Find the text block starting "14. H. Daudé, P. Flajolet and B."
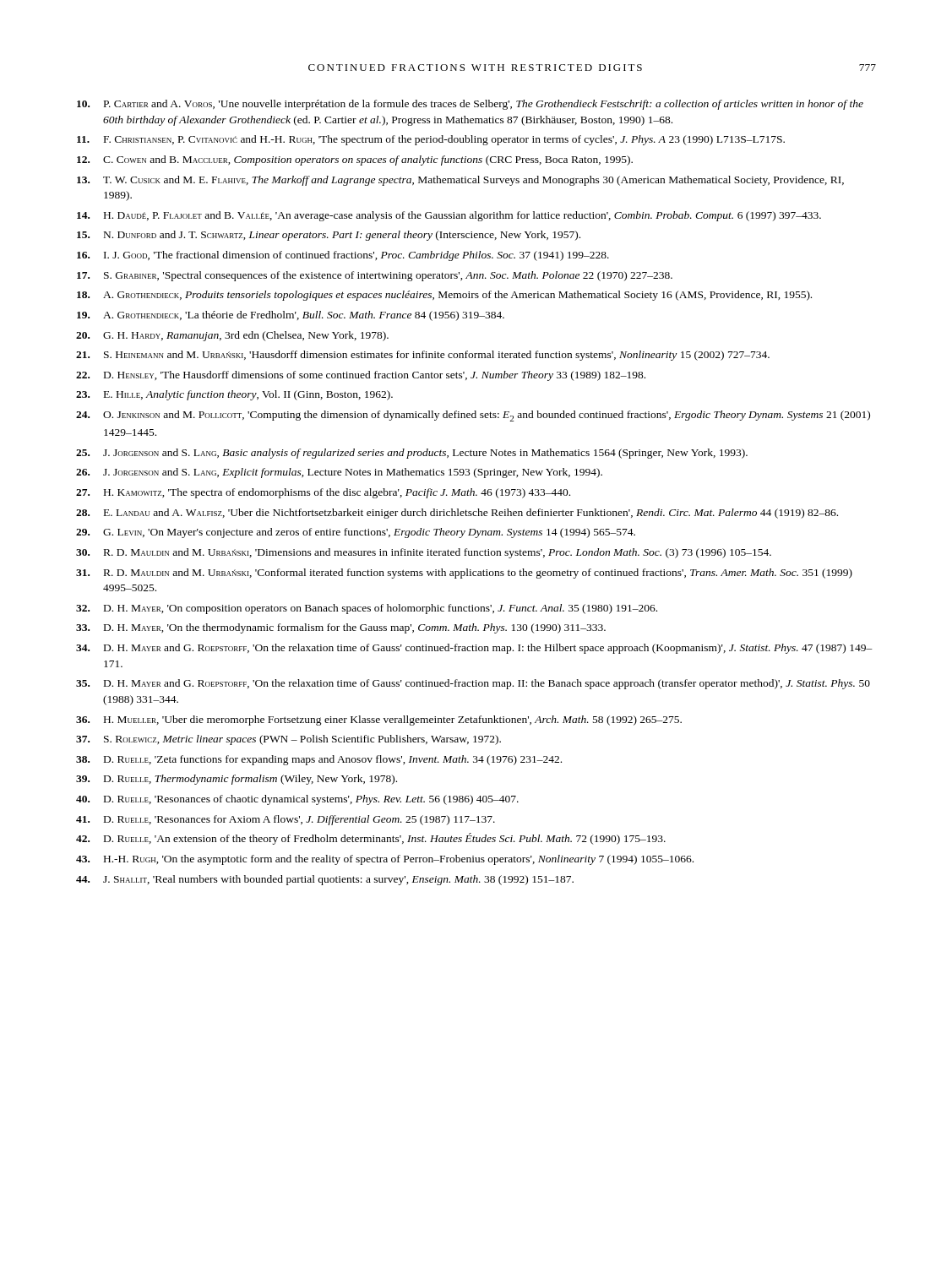This screenshot has height=1267, width=952. [x=476, y=215]
